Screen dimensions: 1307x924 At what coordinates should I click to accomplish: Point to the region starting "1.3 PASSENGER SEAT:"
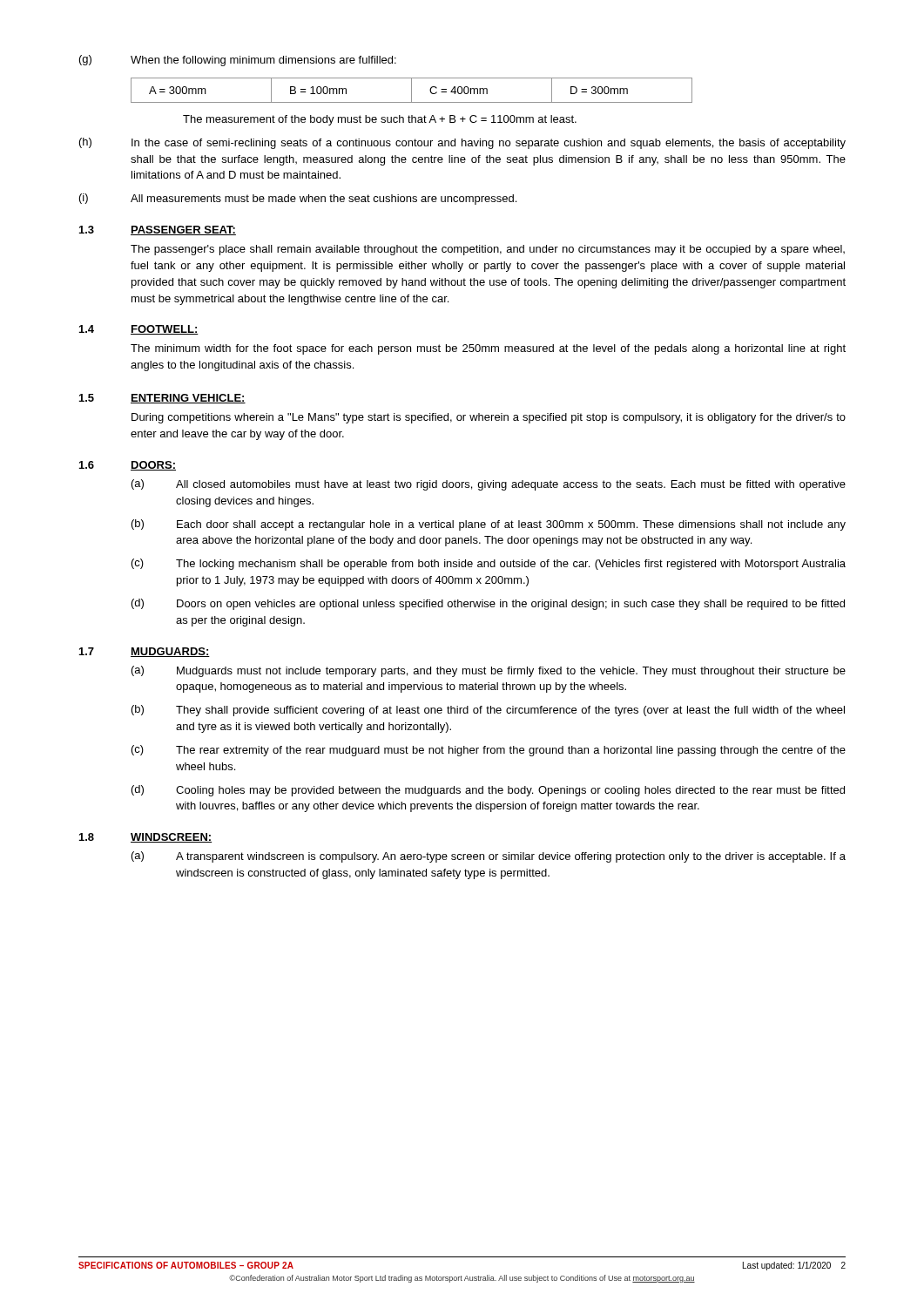point(157,230)
